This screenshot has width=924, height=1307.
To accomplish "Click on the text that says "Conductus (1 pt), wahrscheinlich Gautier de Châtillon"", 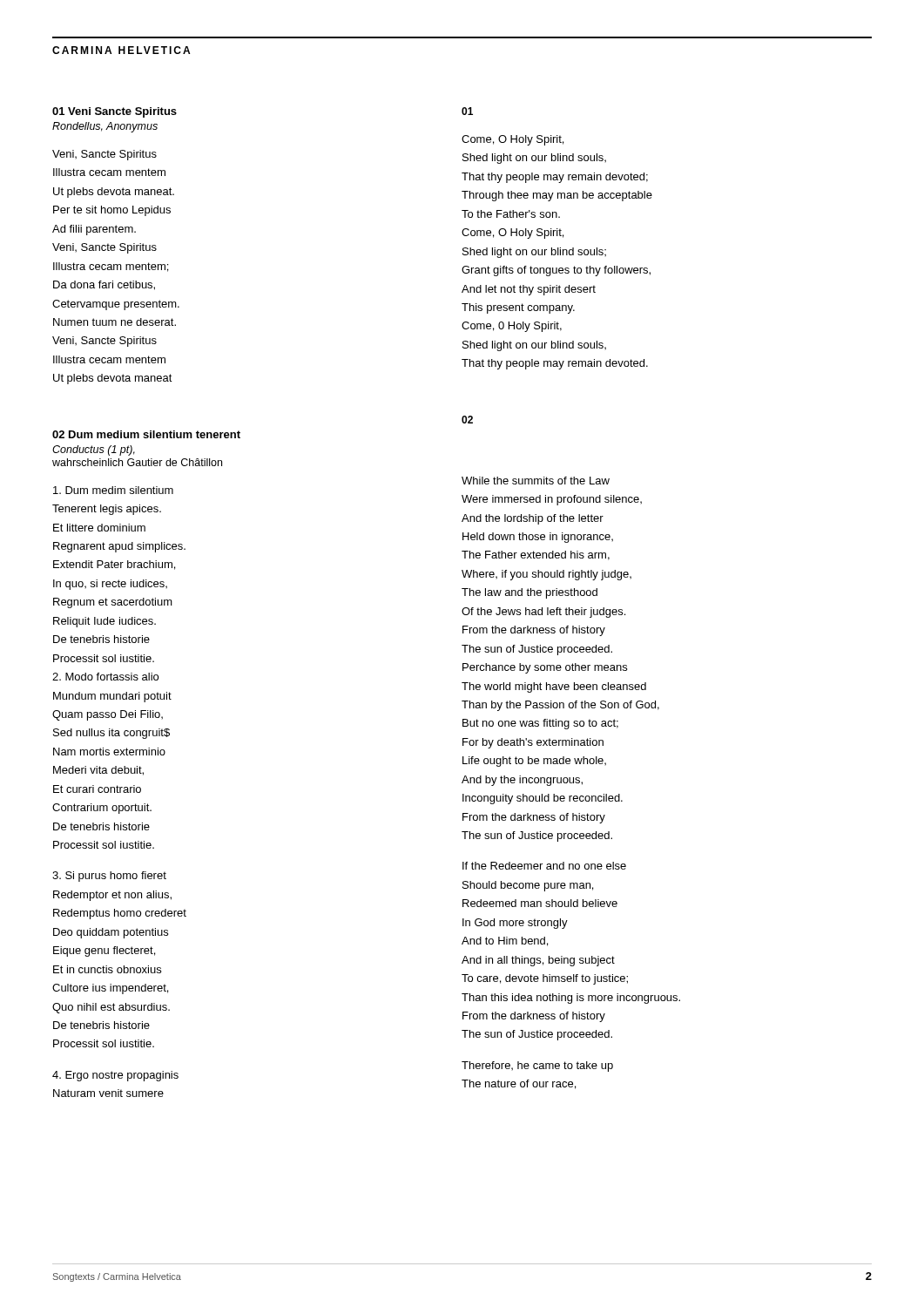I will coord(138,456).
